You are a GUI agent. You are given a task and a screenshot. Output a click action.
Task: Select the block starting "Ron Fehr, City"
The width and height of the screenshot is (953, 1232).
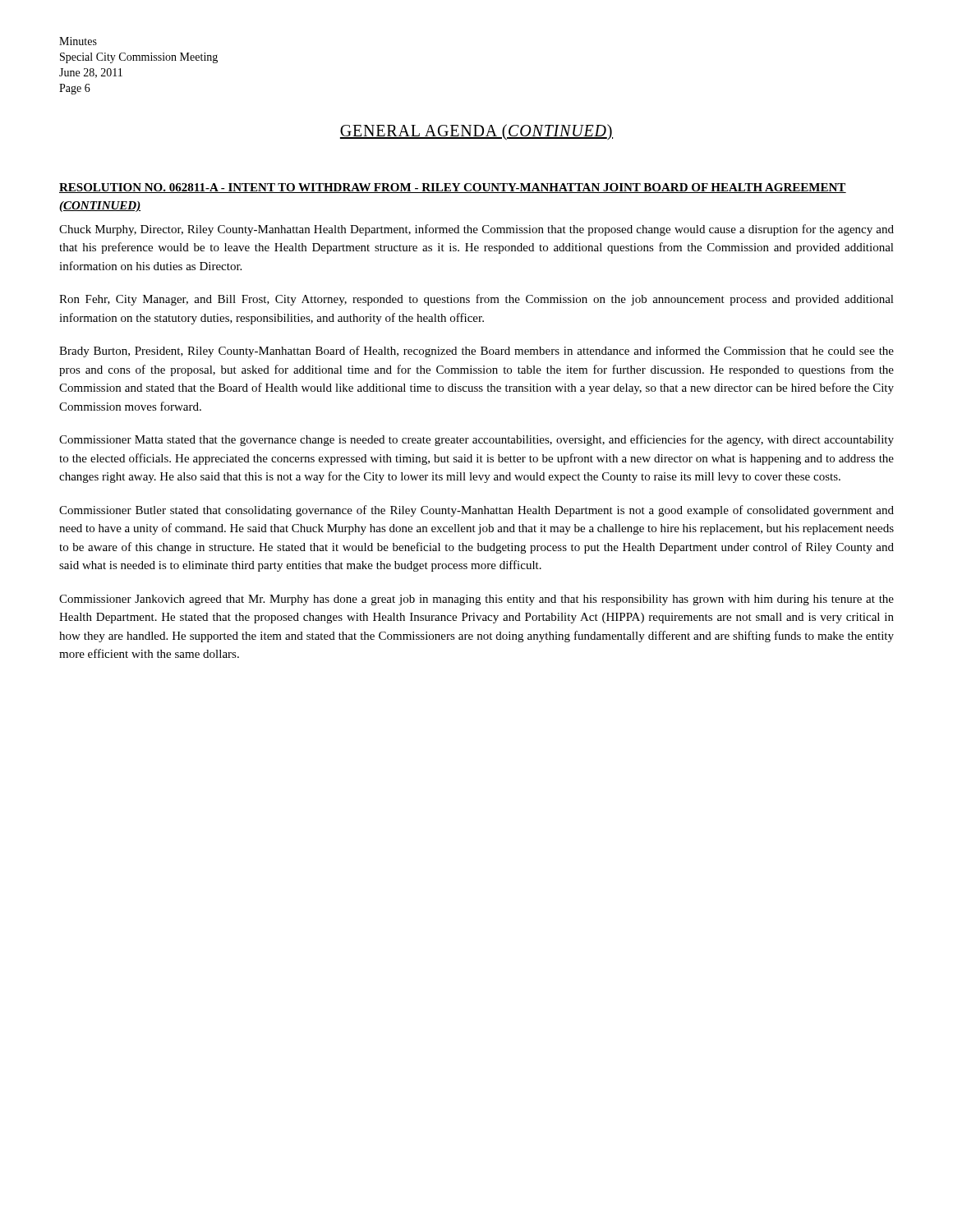tap(476, 308)
